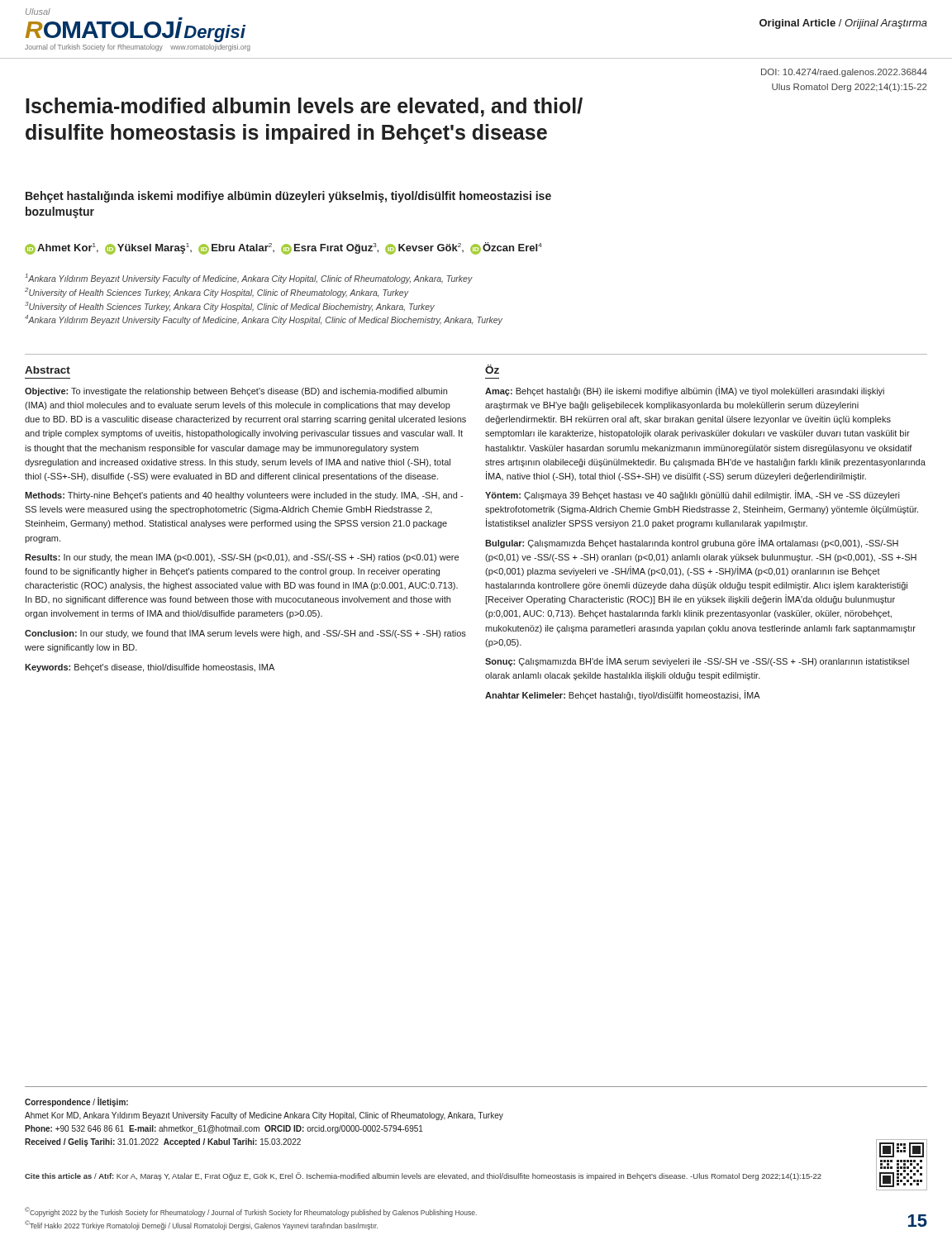Point to the block beginning "Objective: To investigate"

[246, 519]
